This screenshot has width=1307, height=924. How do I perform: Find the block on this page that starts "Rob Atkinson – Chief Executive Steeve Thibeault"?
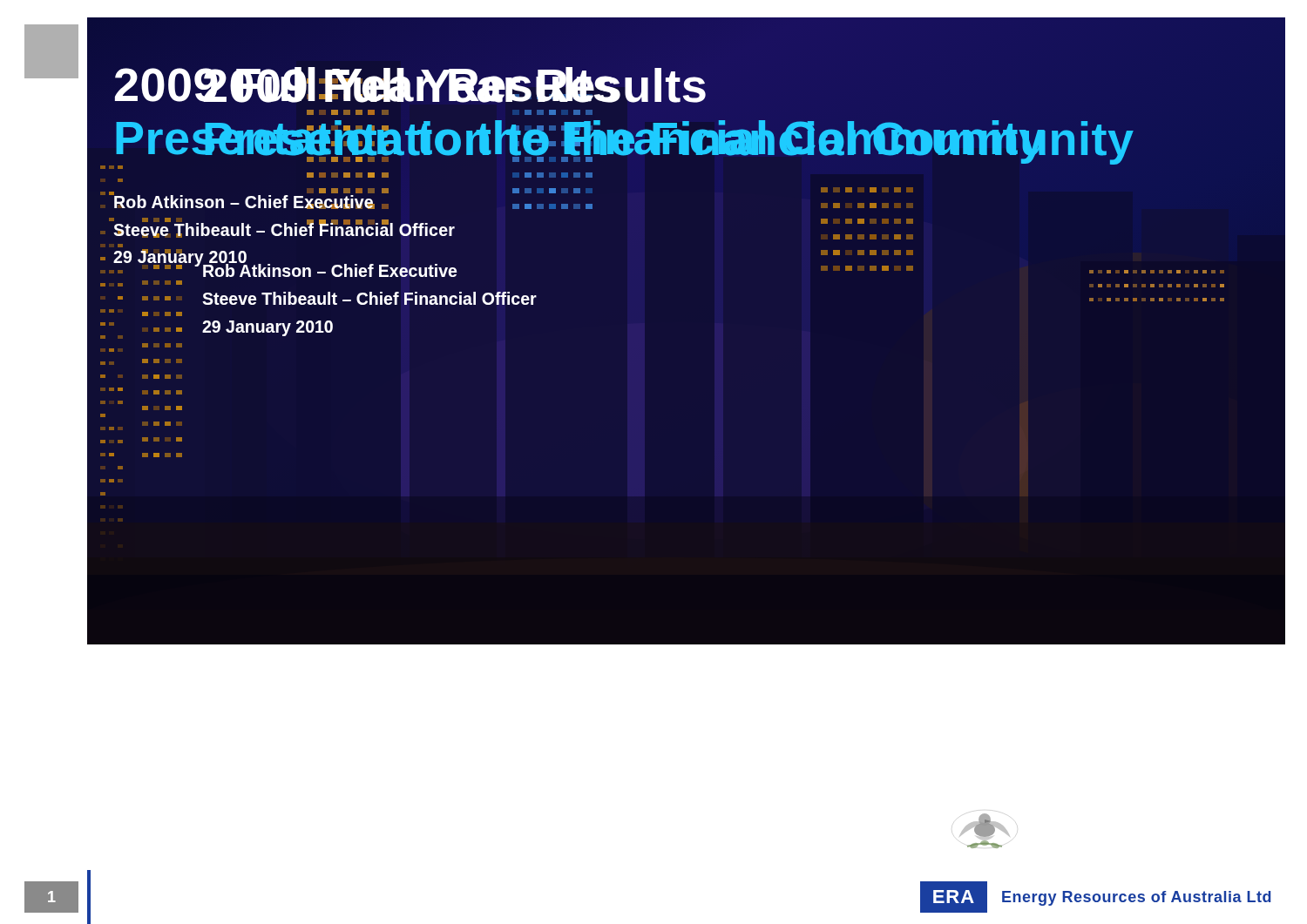[369, 299]
